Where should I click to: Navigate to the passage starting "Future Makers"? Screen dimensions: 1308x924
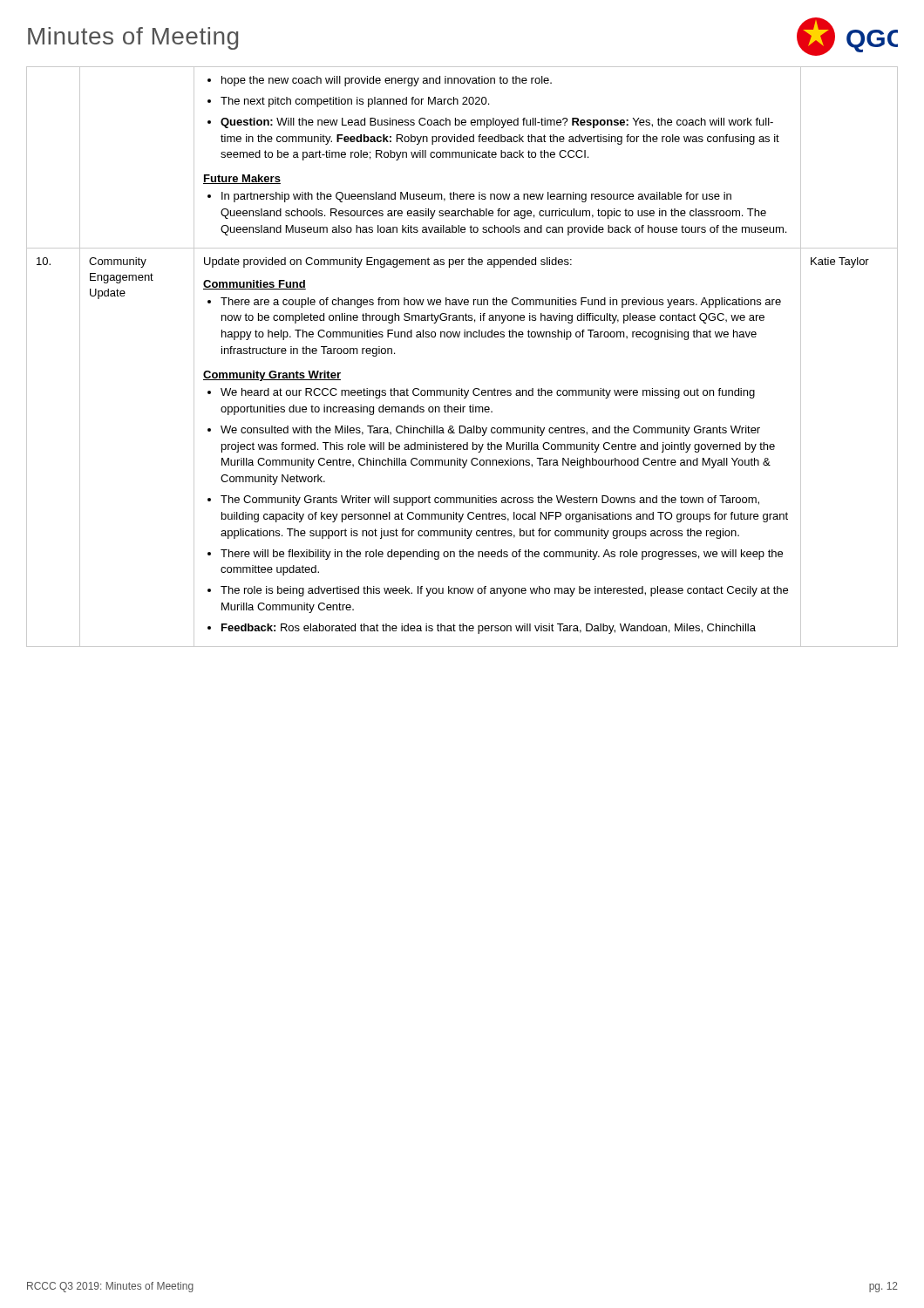point(242,179)
